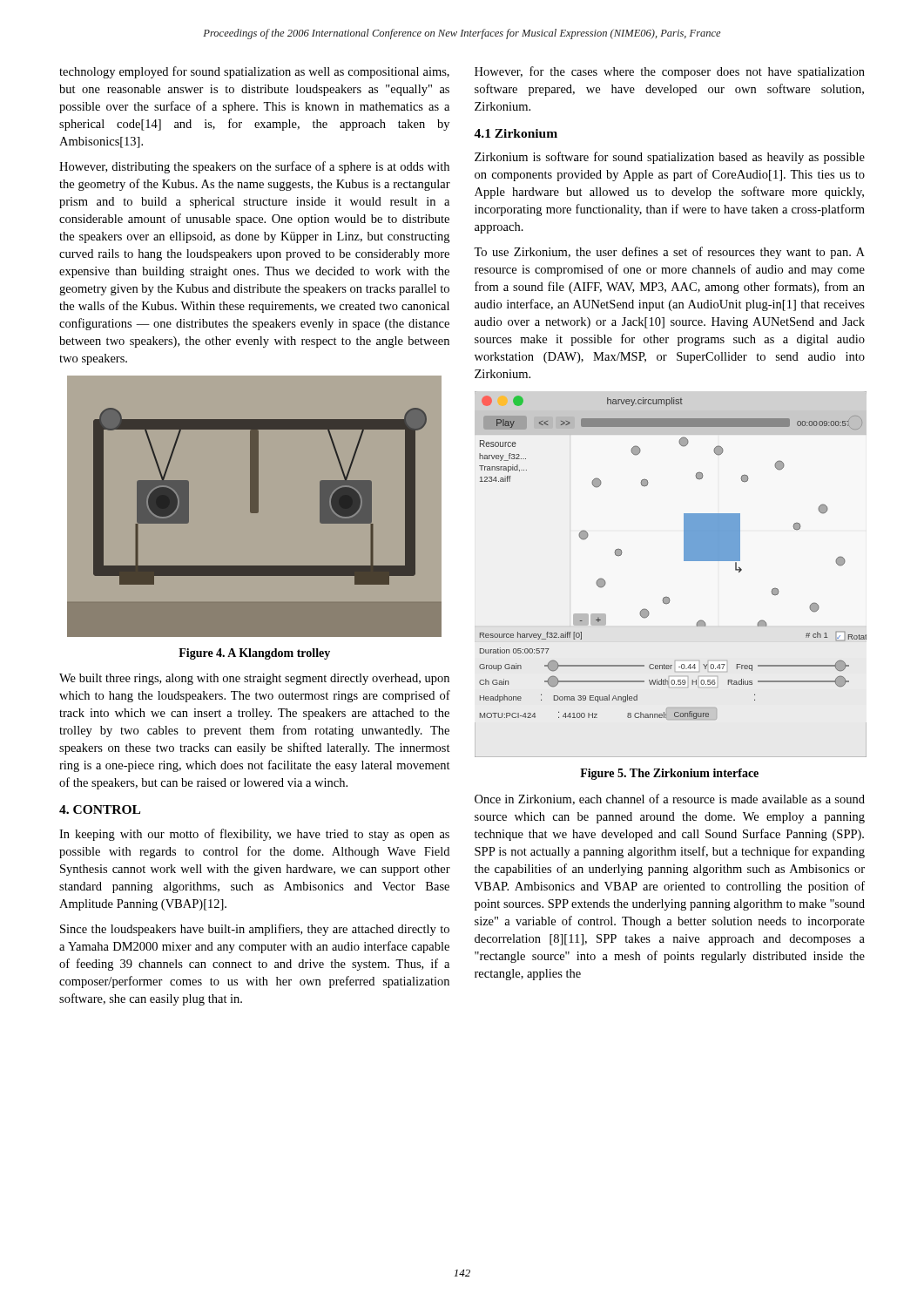Click on the passage starting "In keeping with our"
The width and height of the screenshot is (924, 1307).
[255, 868]
